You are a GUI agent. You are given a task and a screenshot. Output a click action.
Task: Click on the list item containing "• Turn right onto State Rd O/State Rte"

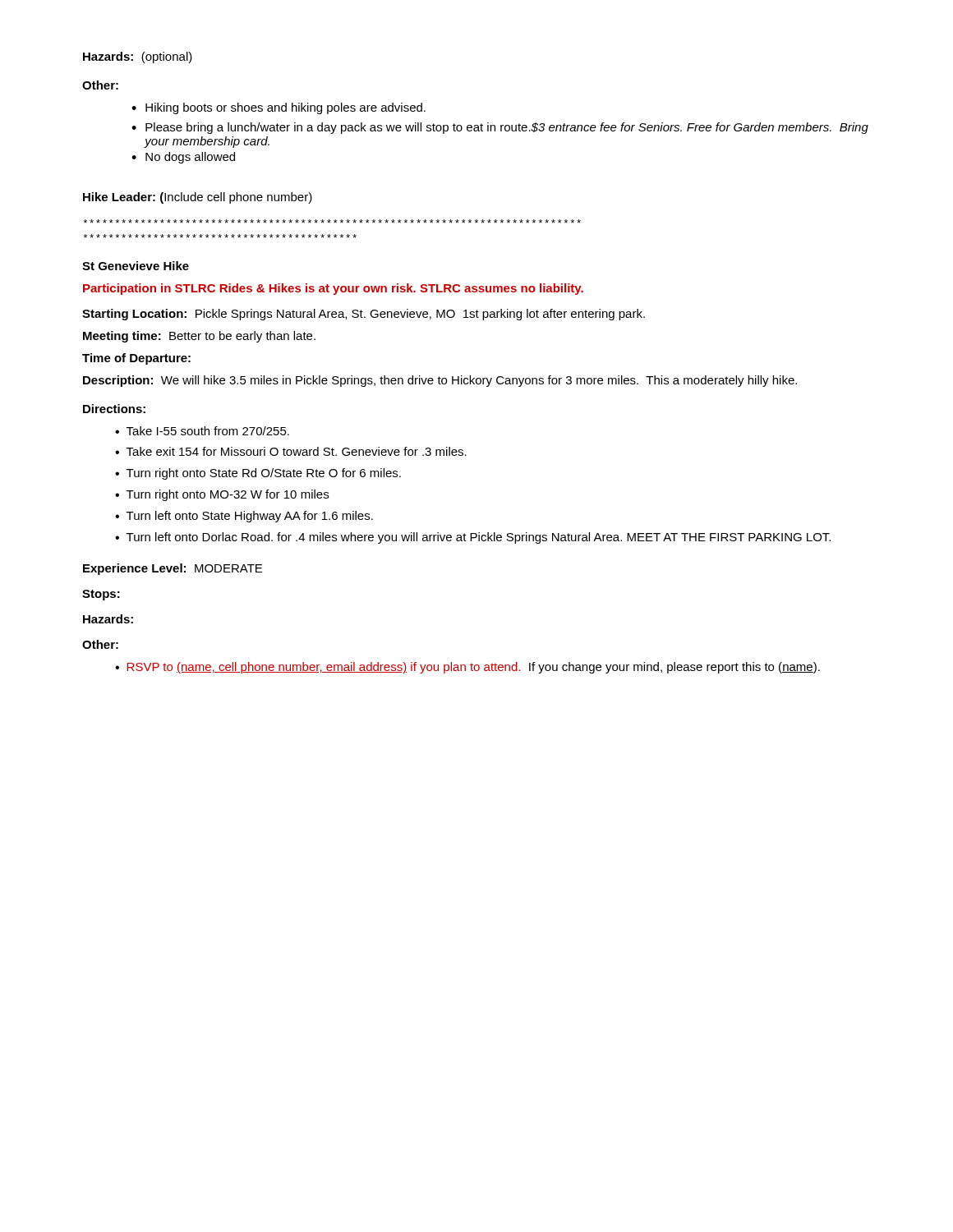[258, 474]
